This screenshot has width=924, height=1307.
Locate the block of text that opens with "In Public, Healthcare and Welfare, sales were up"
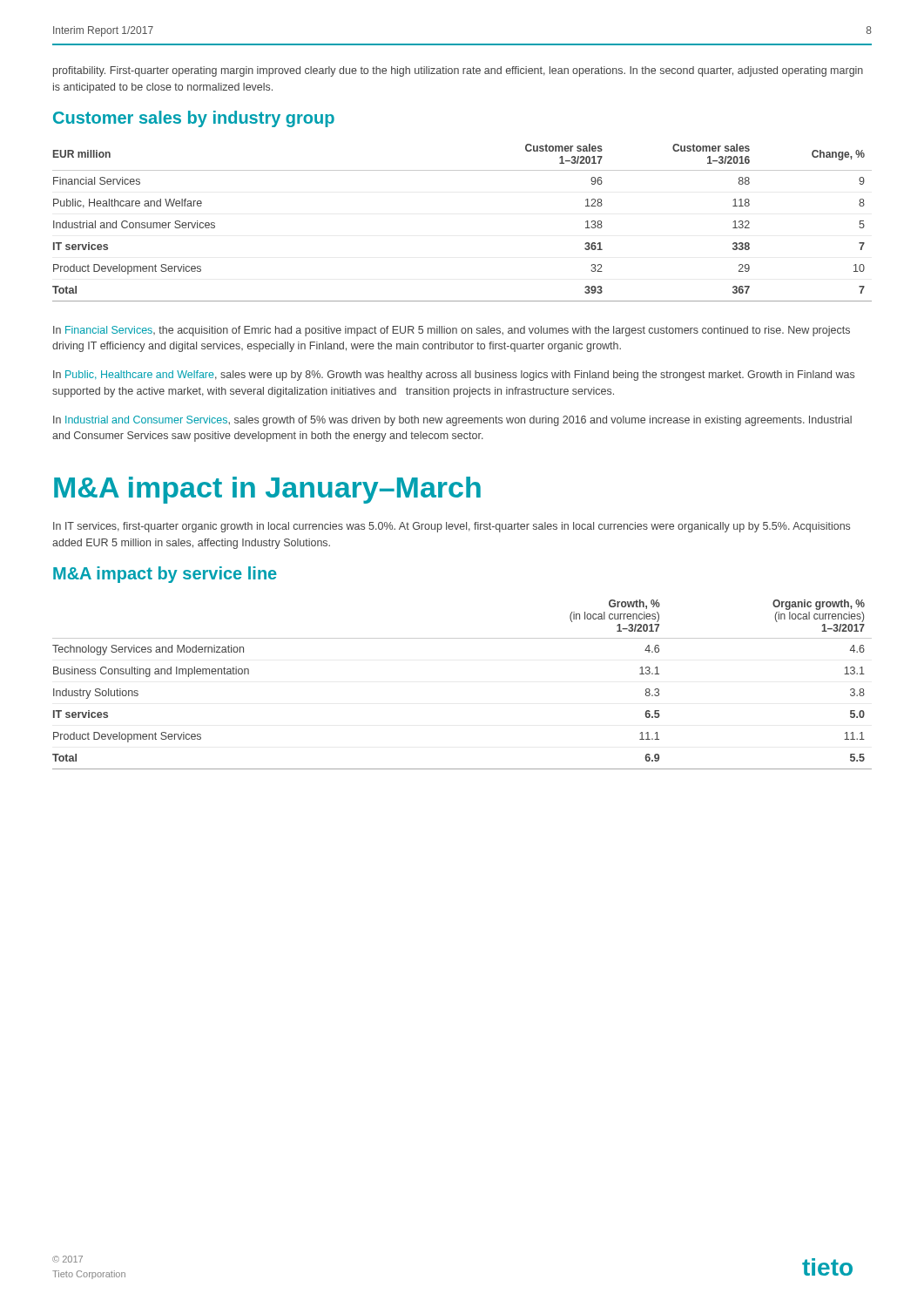(454, 383)
